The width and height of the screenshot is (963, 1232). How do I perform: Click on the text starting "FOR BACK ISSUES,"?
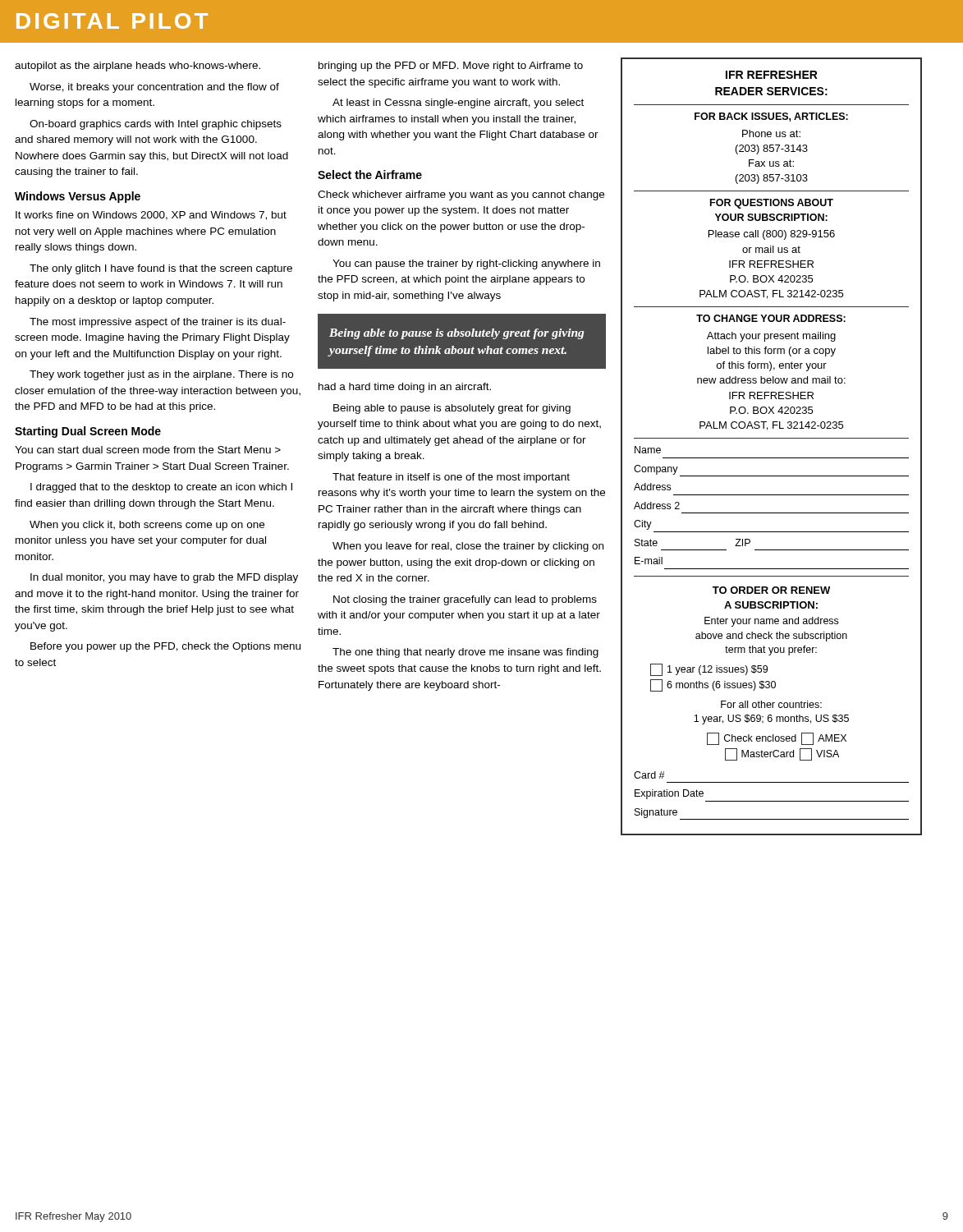(x=771, y=117)
